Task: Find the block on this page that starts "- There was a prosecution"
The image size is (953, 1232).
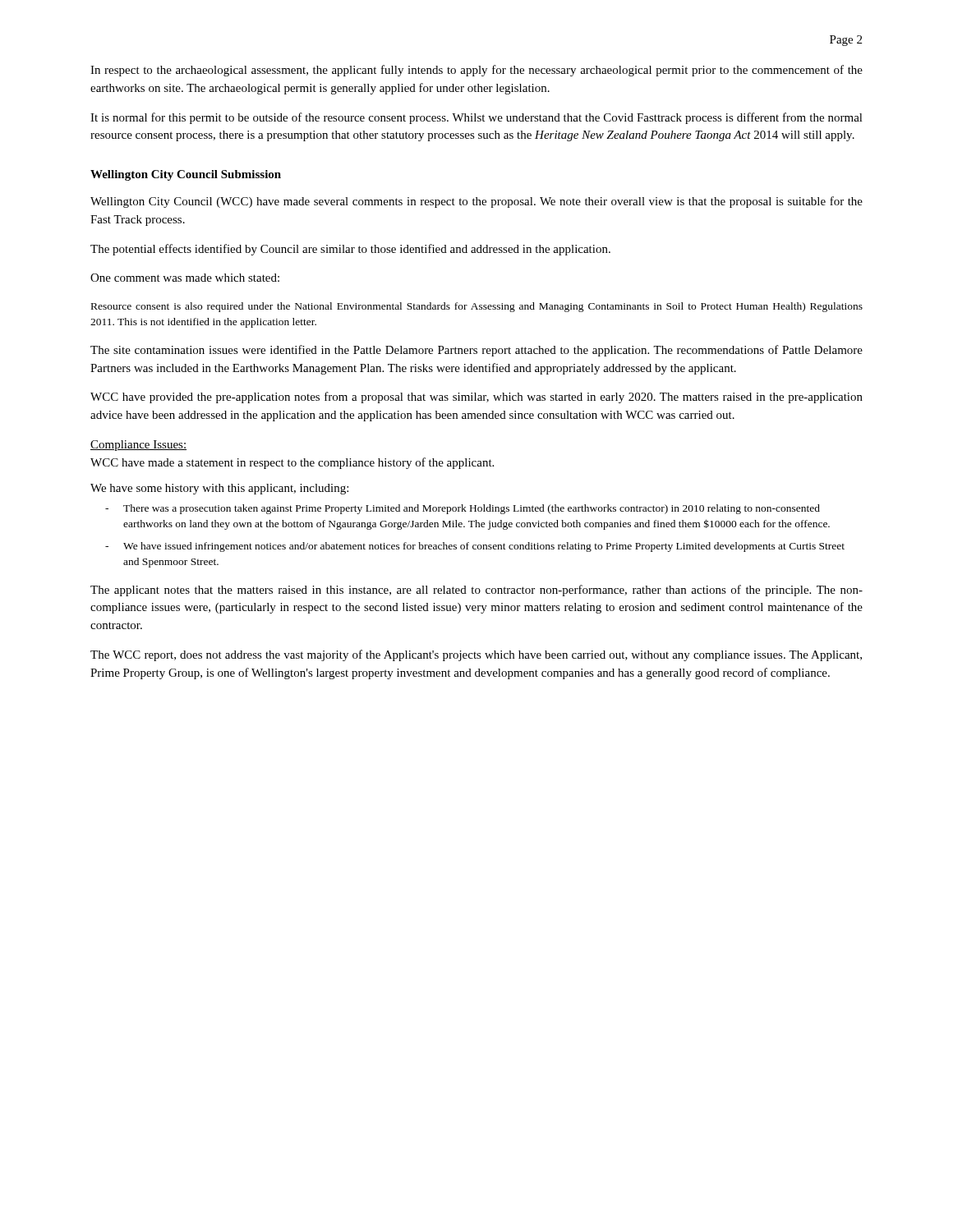Action: tap(484, 517)
